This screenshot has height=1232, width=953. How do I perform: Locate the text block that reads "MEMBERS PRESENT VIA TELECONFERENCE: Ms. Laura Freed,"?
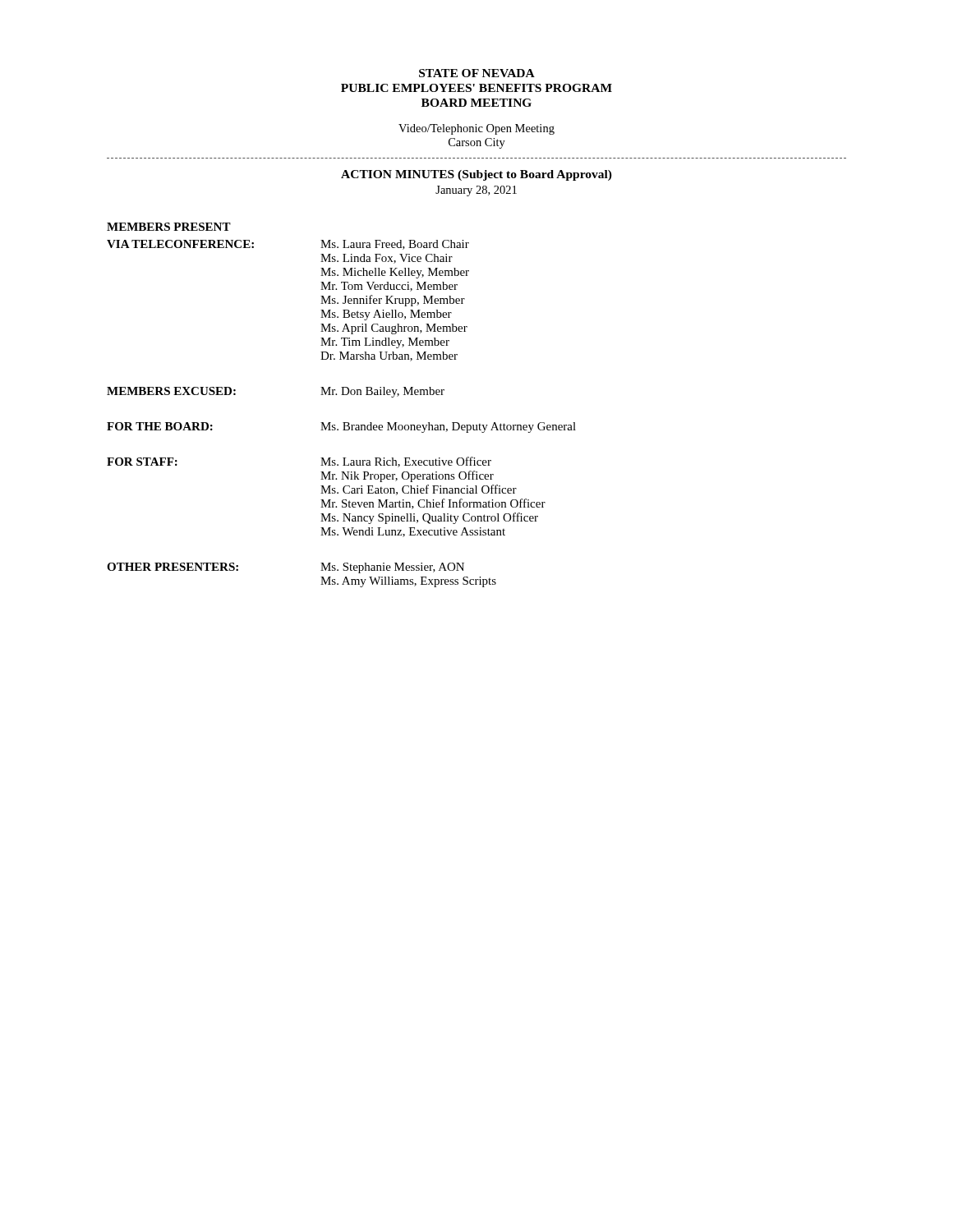coord(169,227)
